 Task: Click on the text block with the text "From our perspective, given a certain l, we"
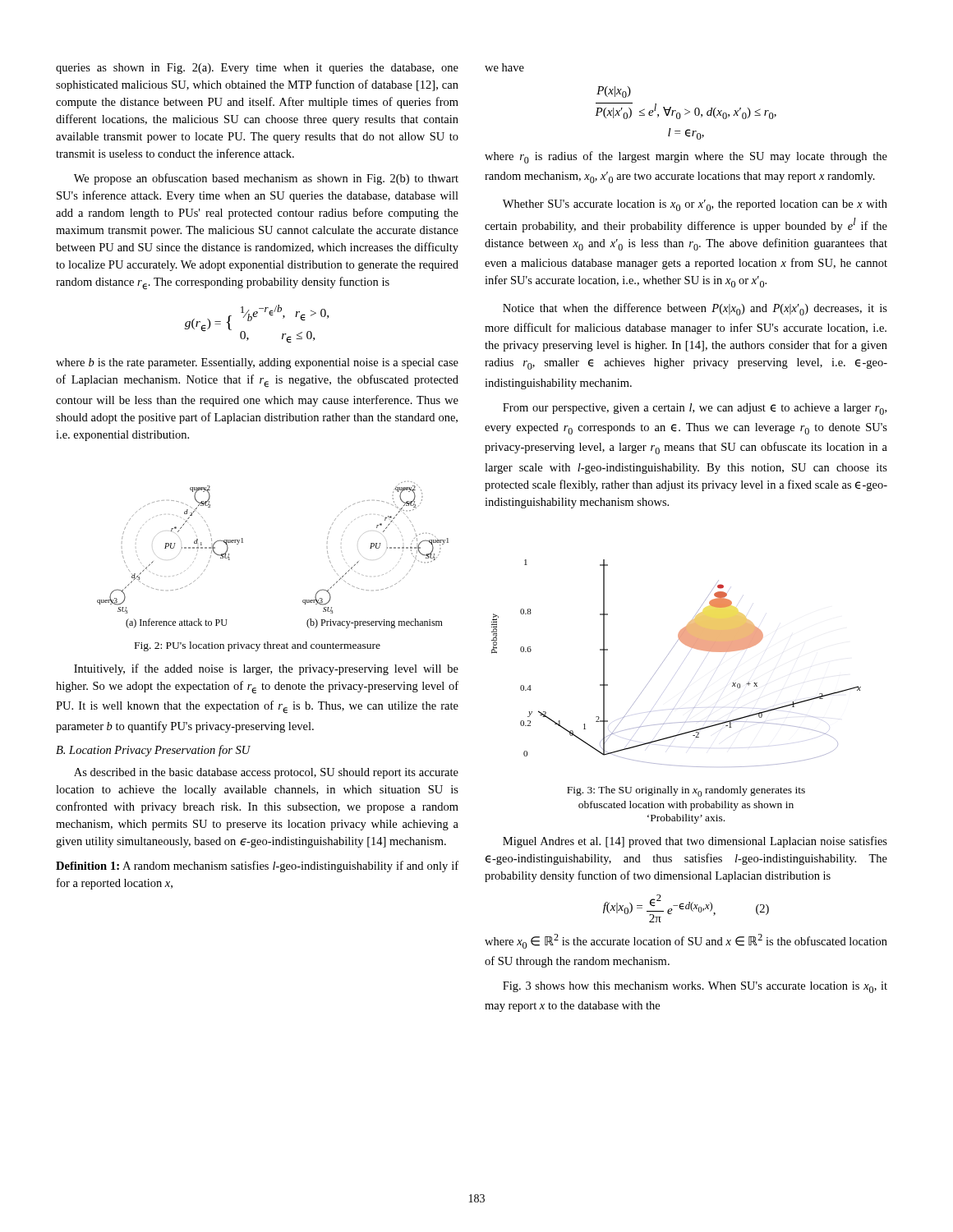686,455
